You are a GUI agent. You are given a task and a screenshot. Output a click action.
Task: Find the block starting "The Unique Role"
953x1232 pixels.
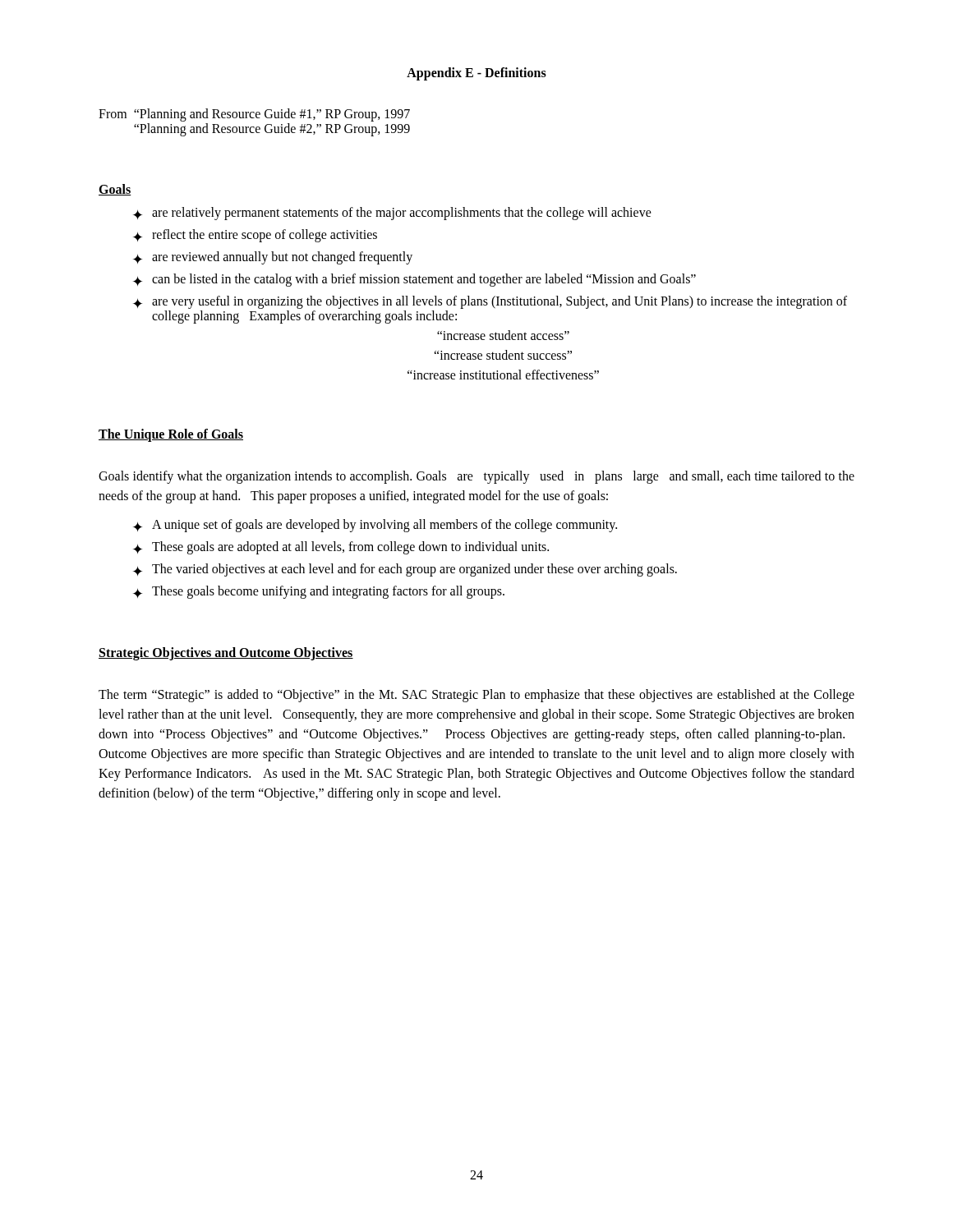pos(171,434)
